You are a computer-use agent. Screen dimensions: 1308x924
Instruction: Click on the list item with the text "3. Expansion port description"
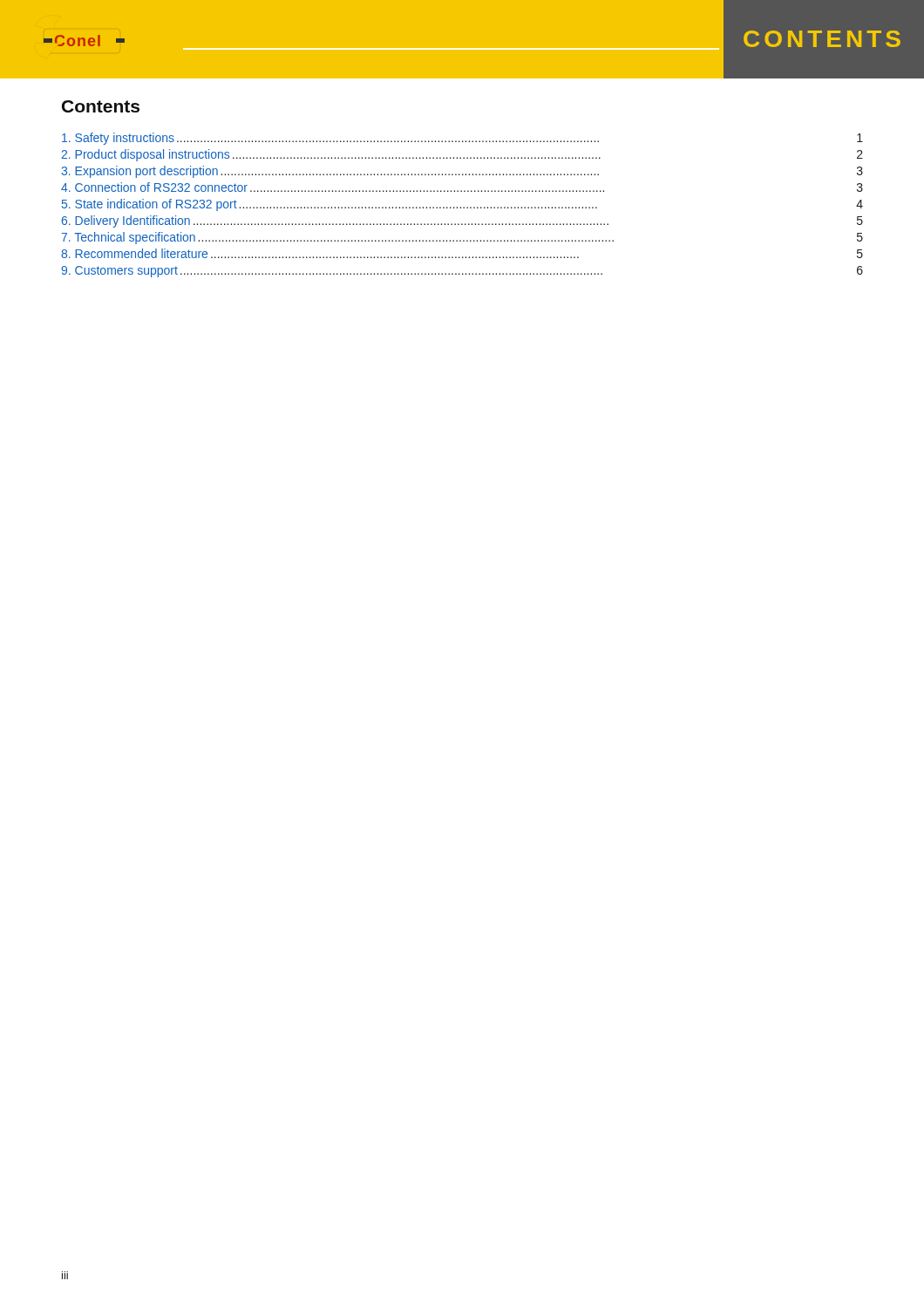coord(462,171)
